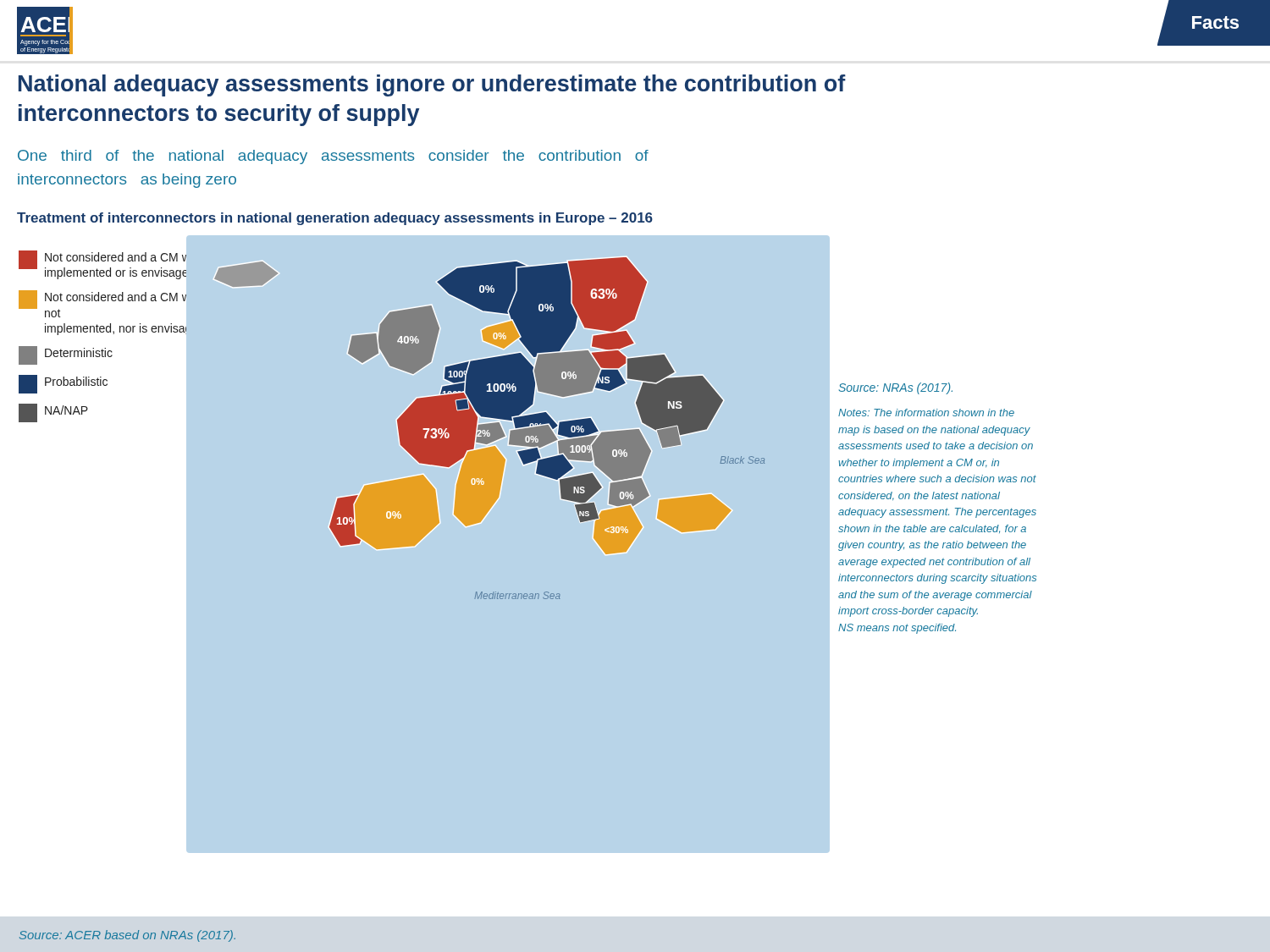Point to the passage starting "Source: NRAs (2017)."

pos(896,388)
